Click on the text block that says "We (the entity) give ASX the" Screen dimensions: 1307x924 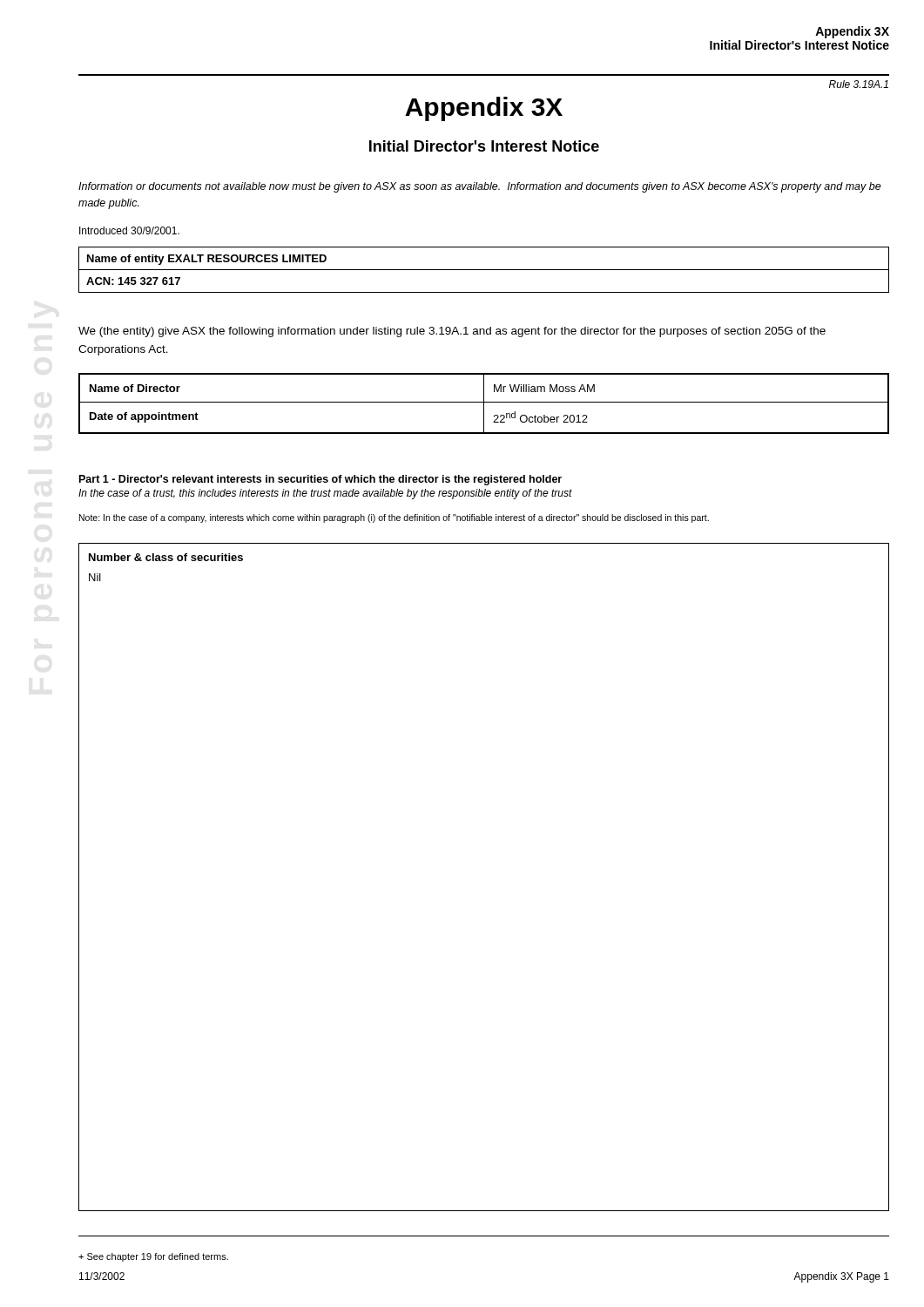click(452, 340)
